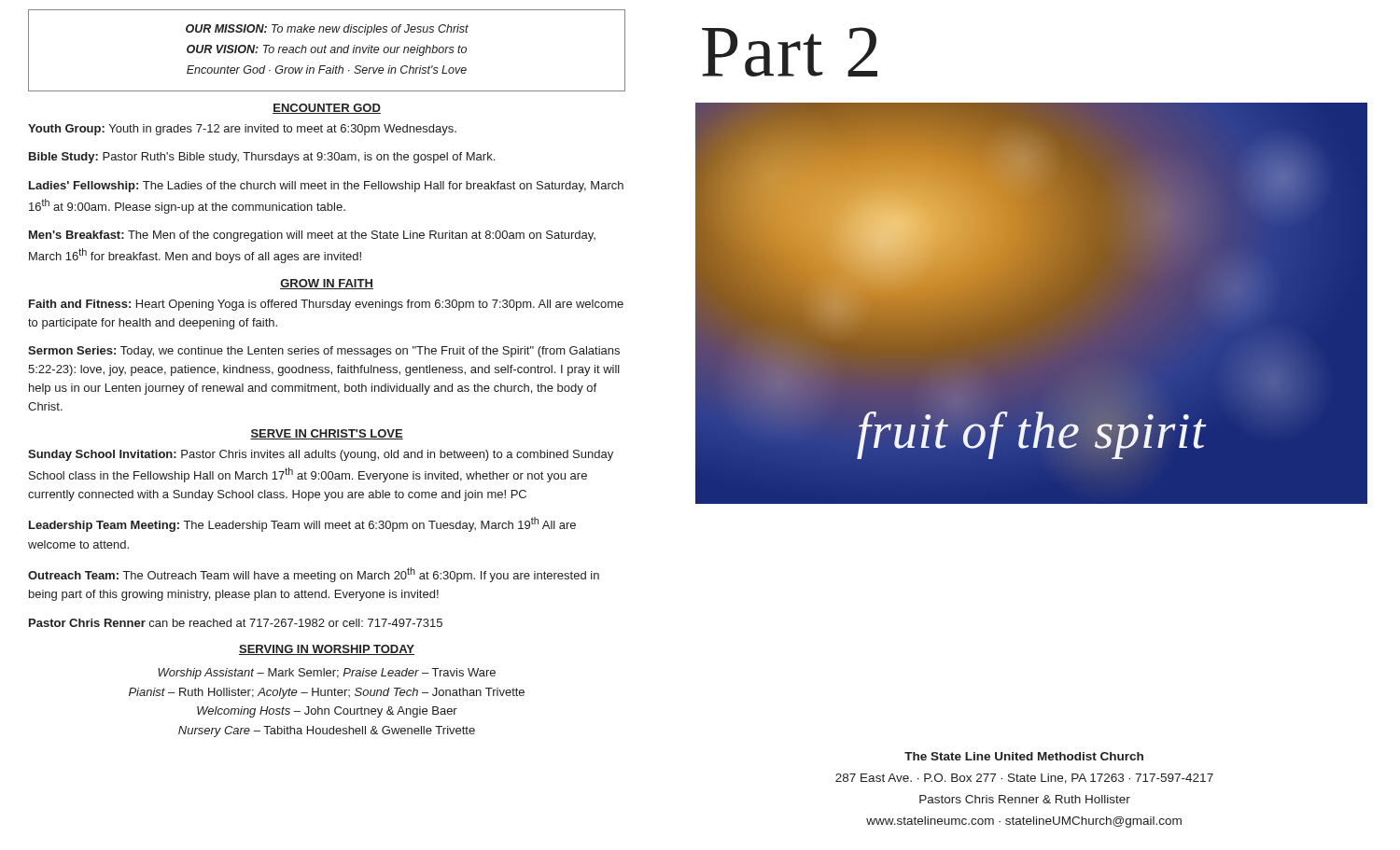
Task: Find the block on this page that starts "Faith and Fitness: Heart Opening Yoga is offered"
Action: 326,313
